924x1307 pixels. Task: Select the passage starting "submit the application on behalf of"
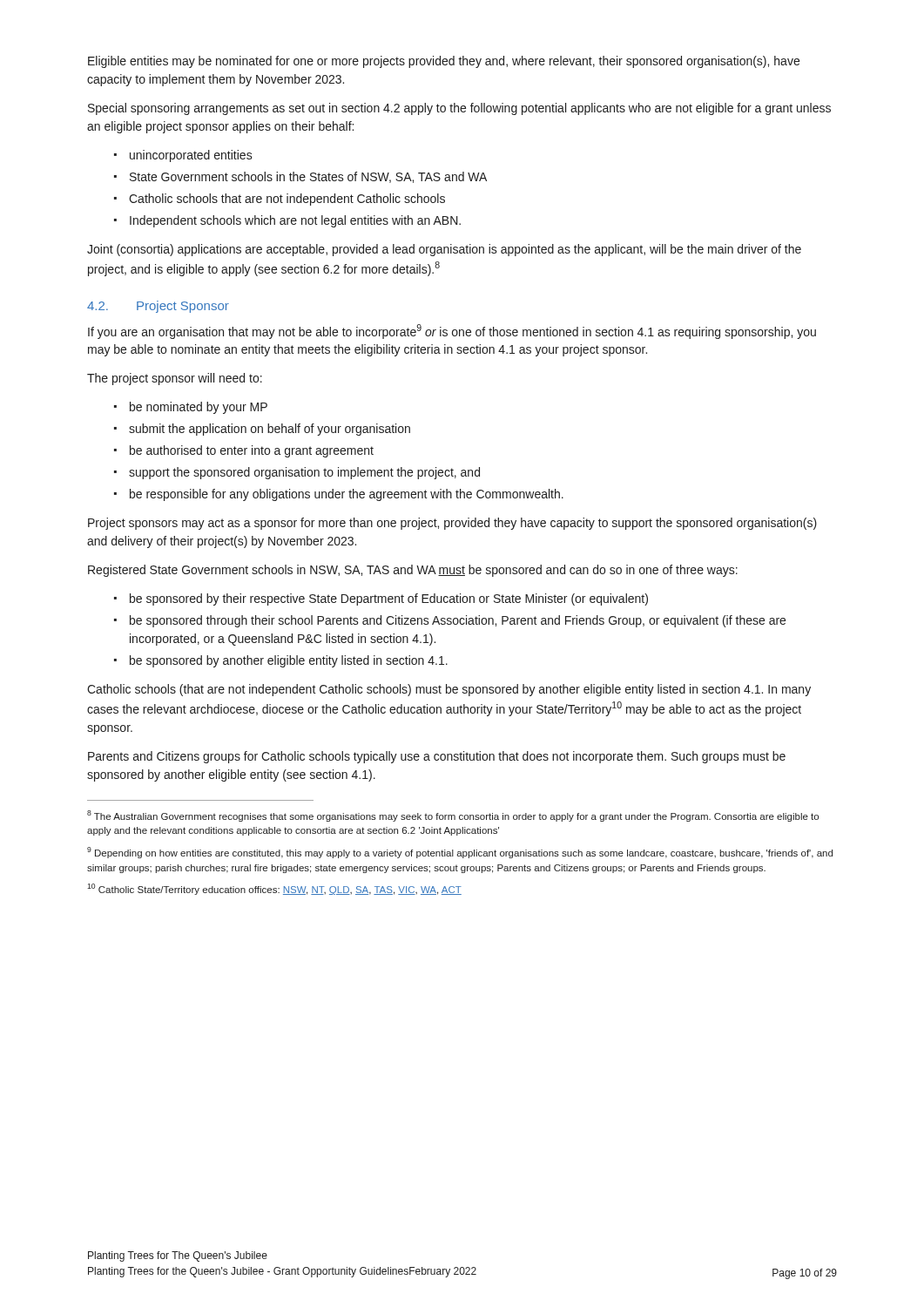tap(270, 429)
